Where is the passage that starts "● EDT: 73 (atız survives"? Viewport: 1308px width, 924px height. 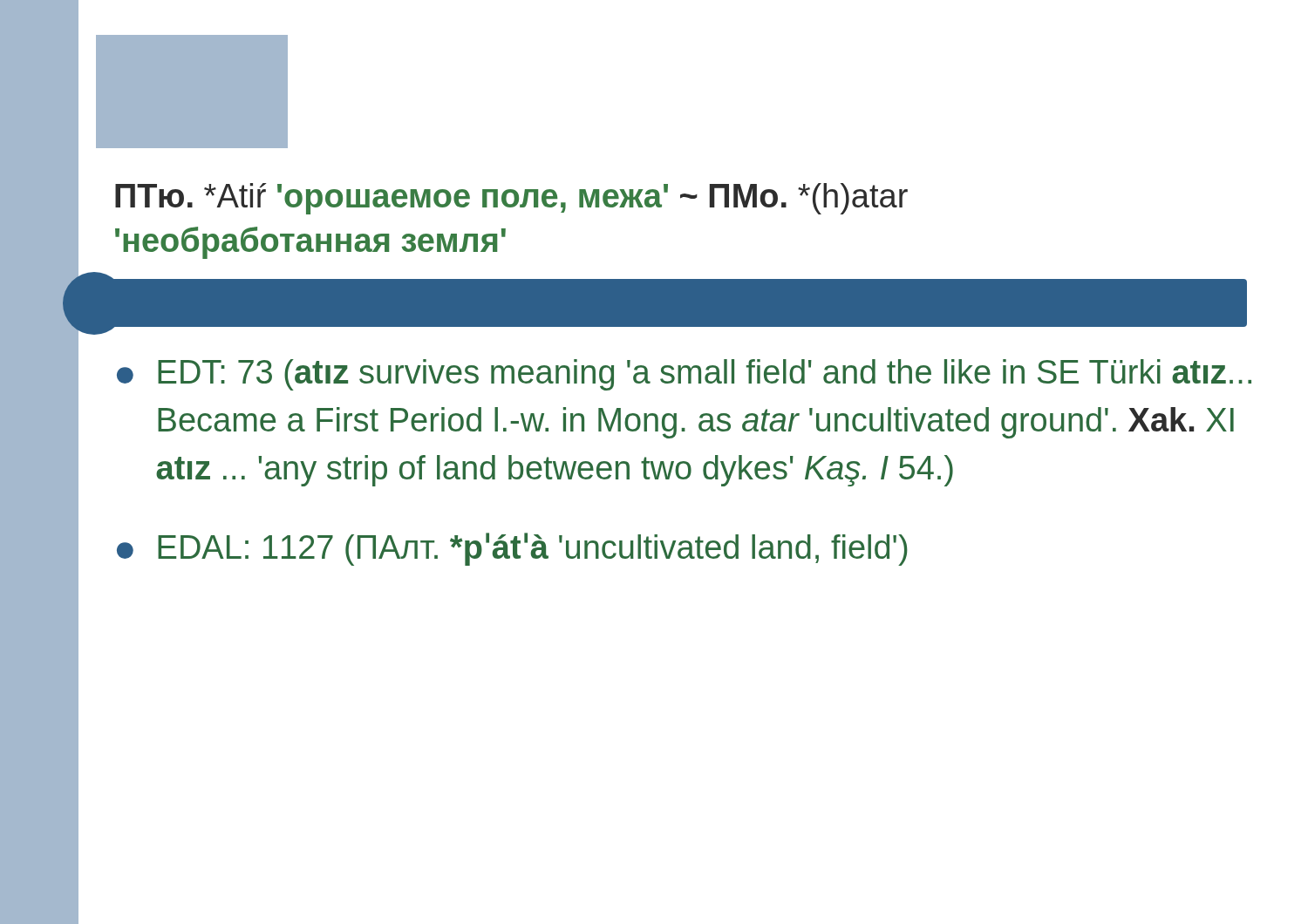(x=685, y=421)
